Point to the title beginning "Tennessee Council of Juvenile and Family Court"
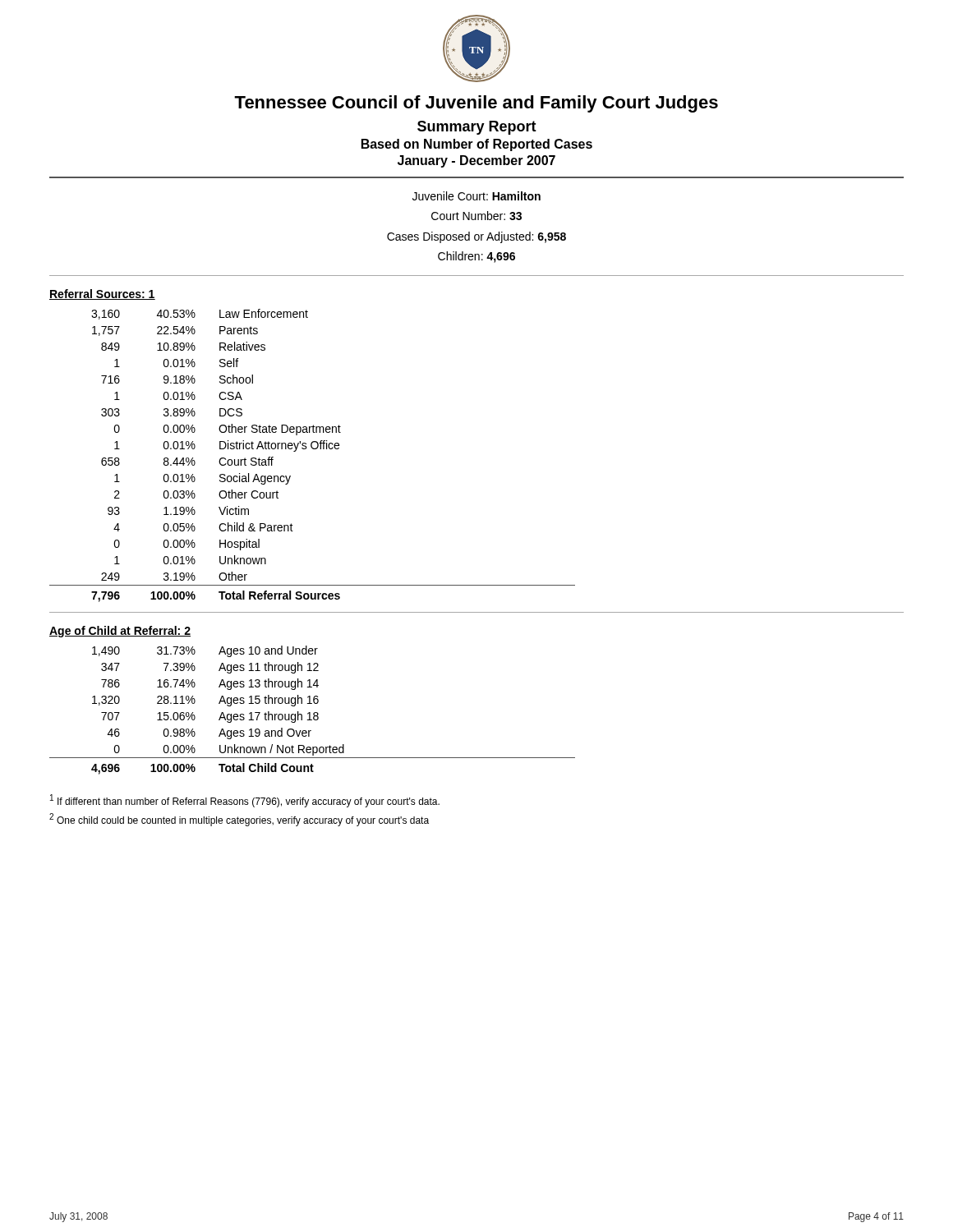This screenshot has width=953, height=1232. (476, 102)
